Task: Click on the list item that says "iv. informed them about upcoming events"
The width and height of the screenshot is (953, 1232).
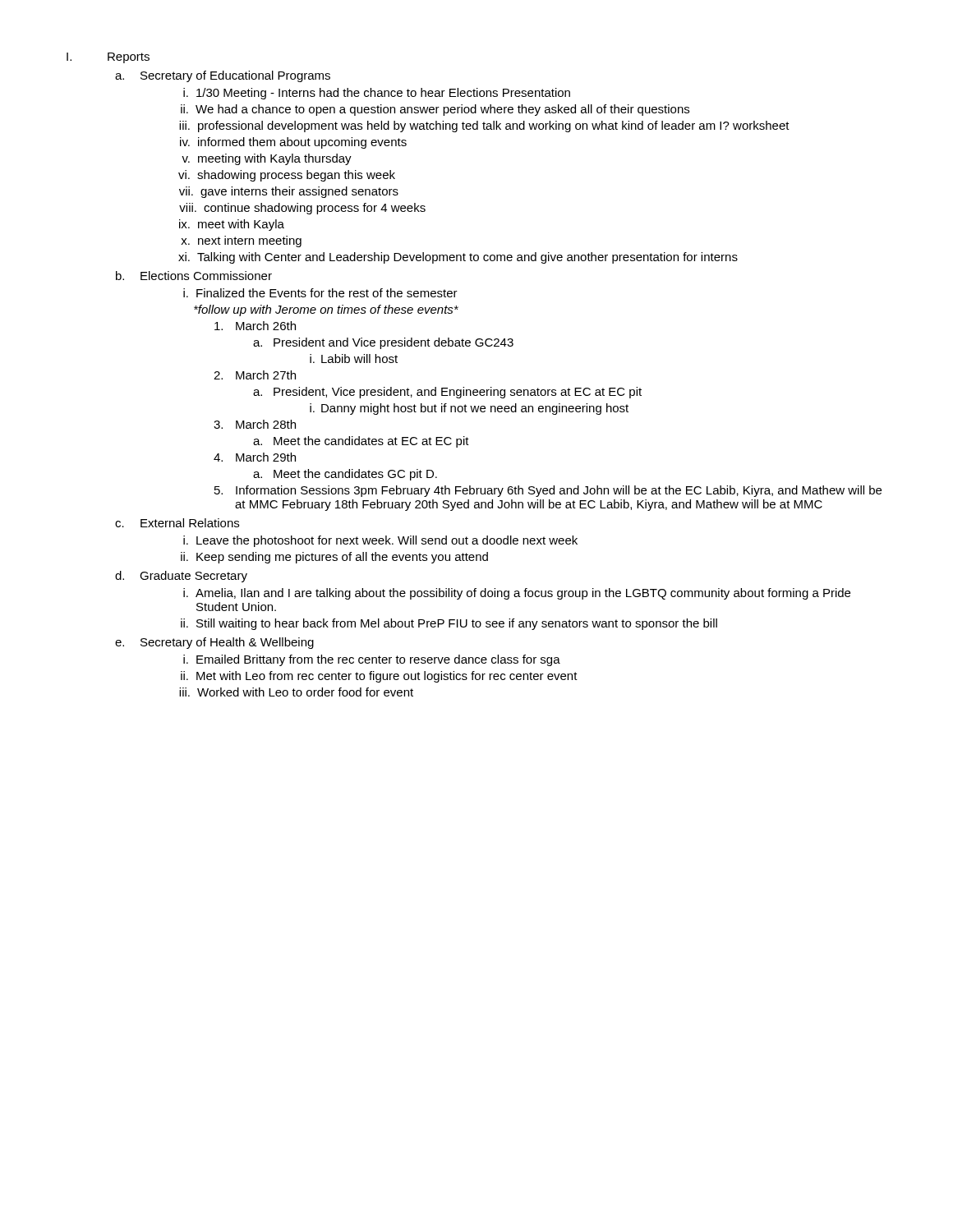Action: tap(286, 142)
